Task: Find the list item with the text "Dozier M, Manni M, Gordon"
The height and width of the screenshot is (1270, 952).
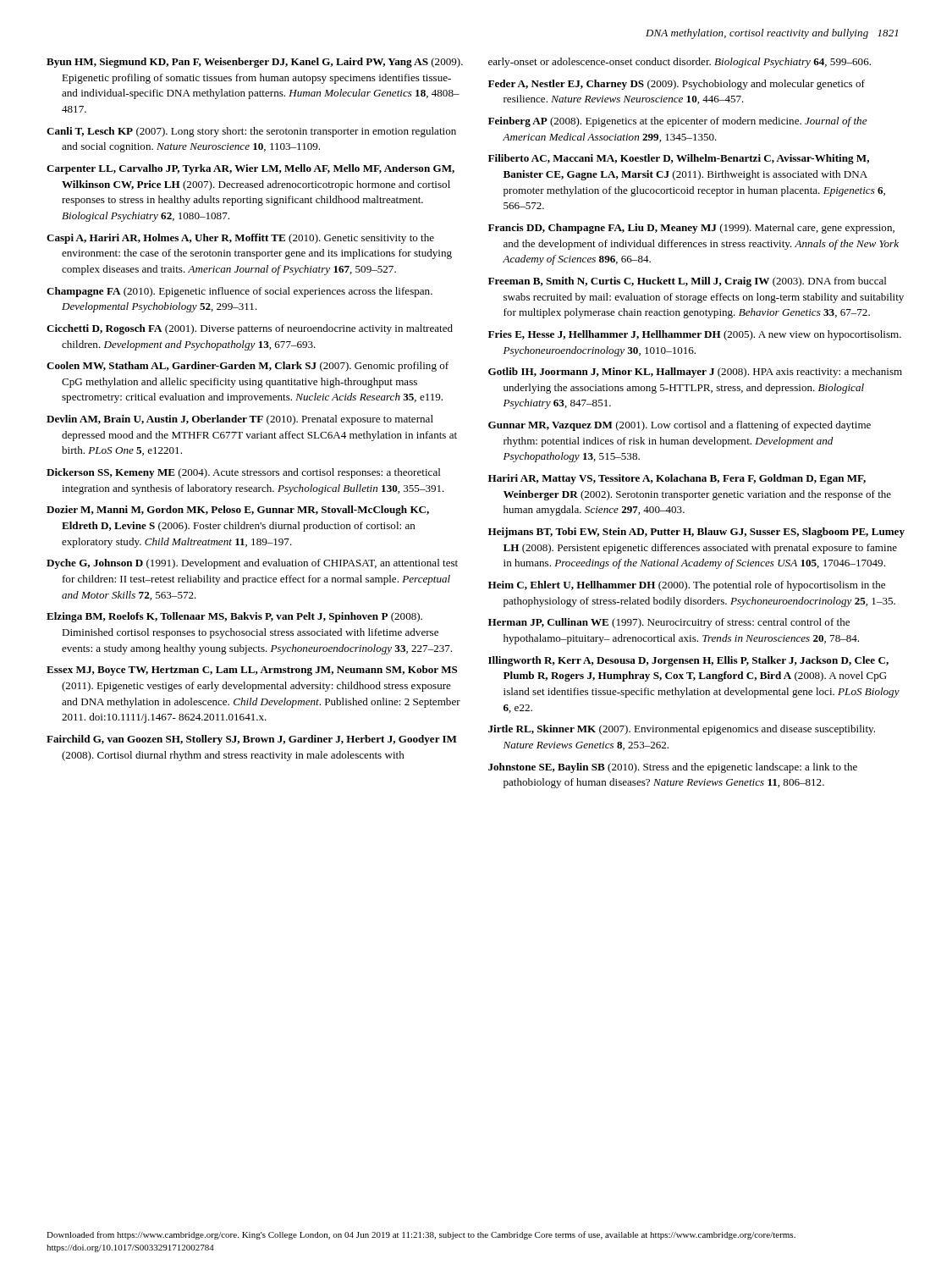Action: [238, 525]
